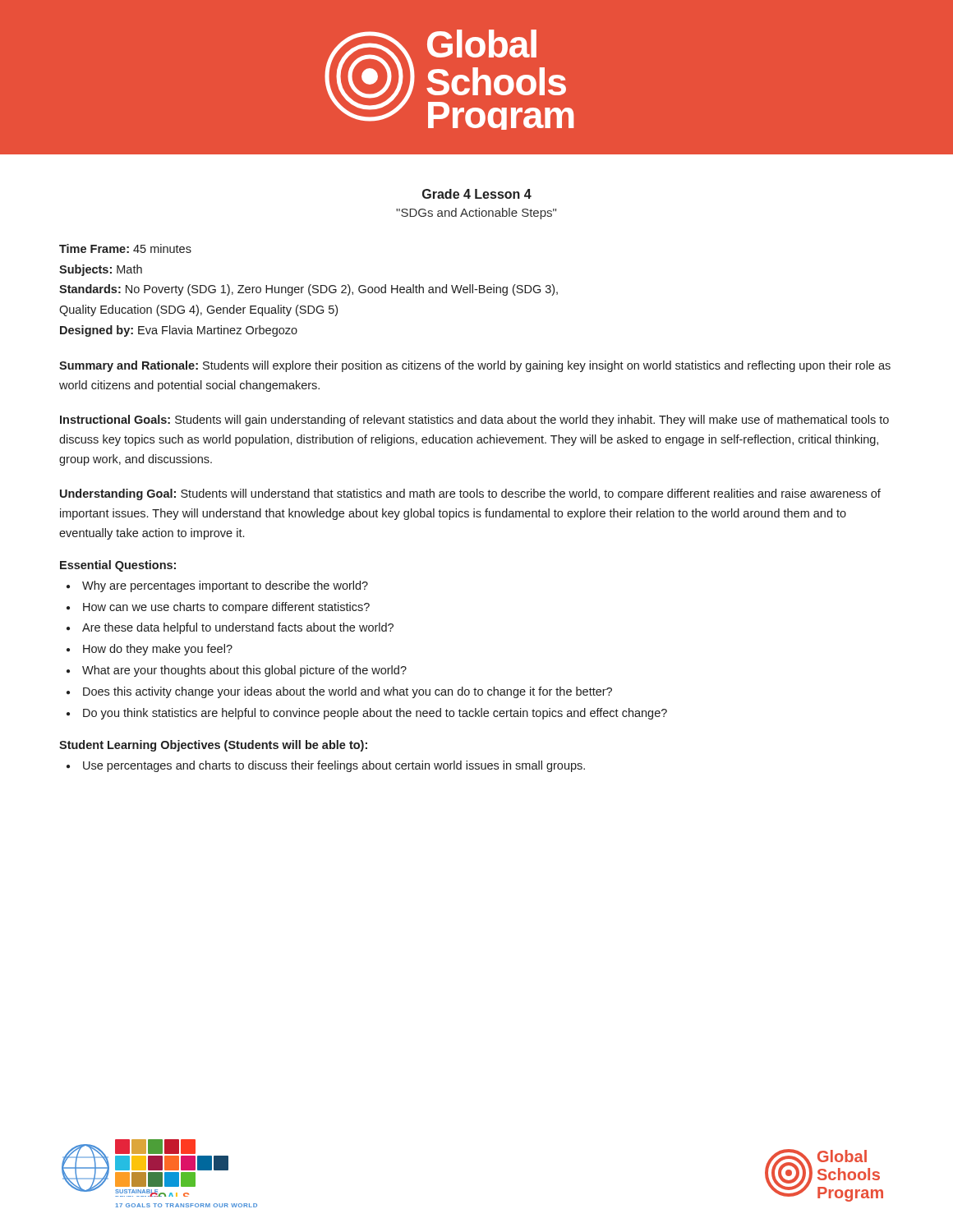Point to the text block starting "What are your thoughts about this"
953x1232 pixels.
tap(237, 671)
